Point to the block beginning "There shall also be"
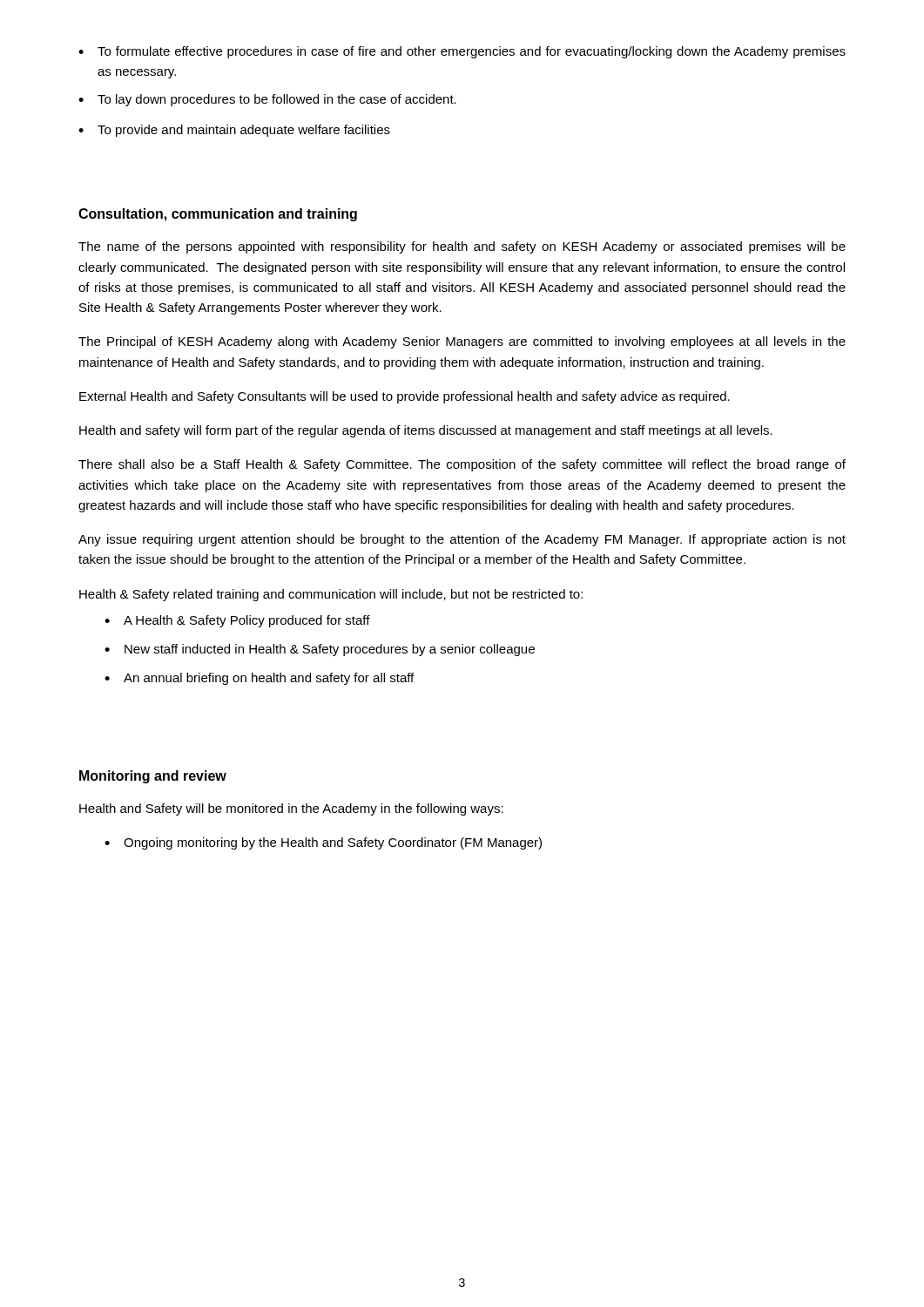This screenshot has height=1307, width=924. 462,485
